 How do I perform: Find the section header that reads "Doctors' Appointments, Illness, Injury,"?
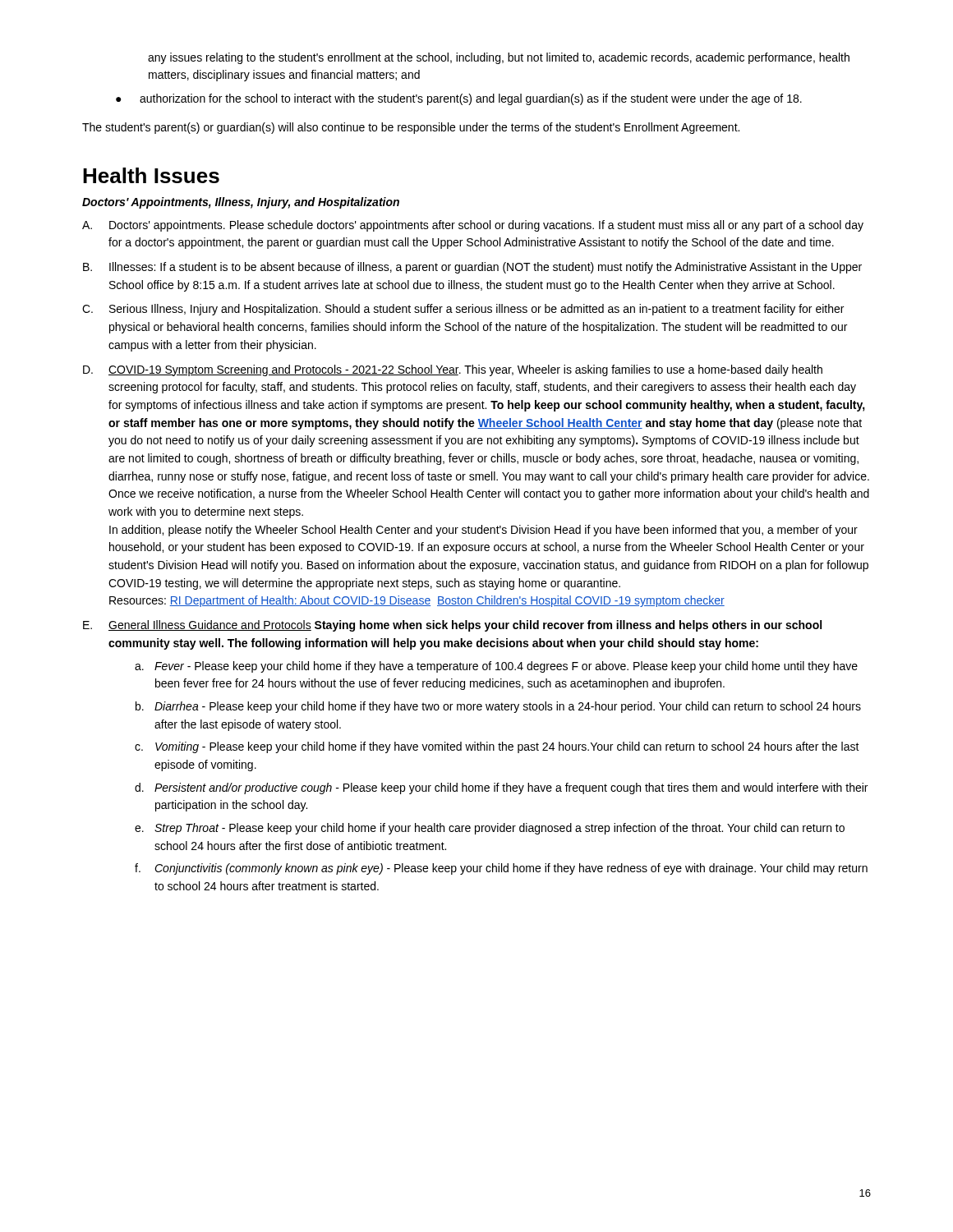click(x=241, y=202)
